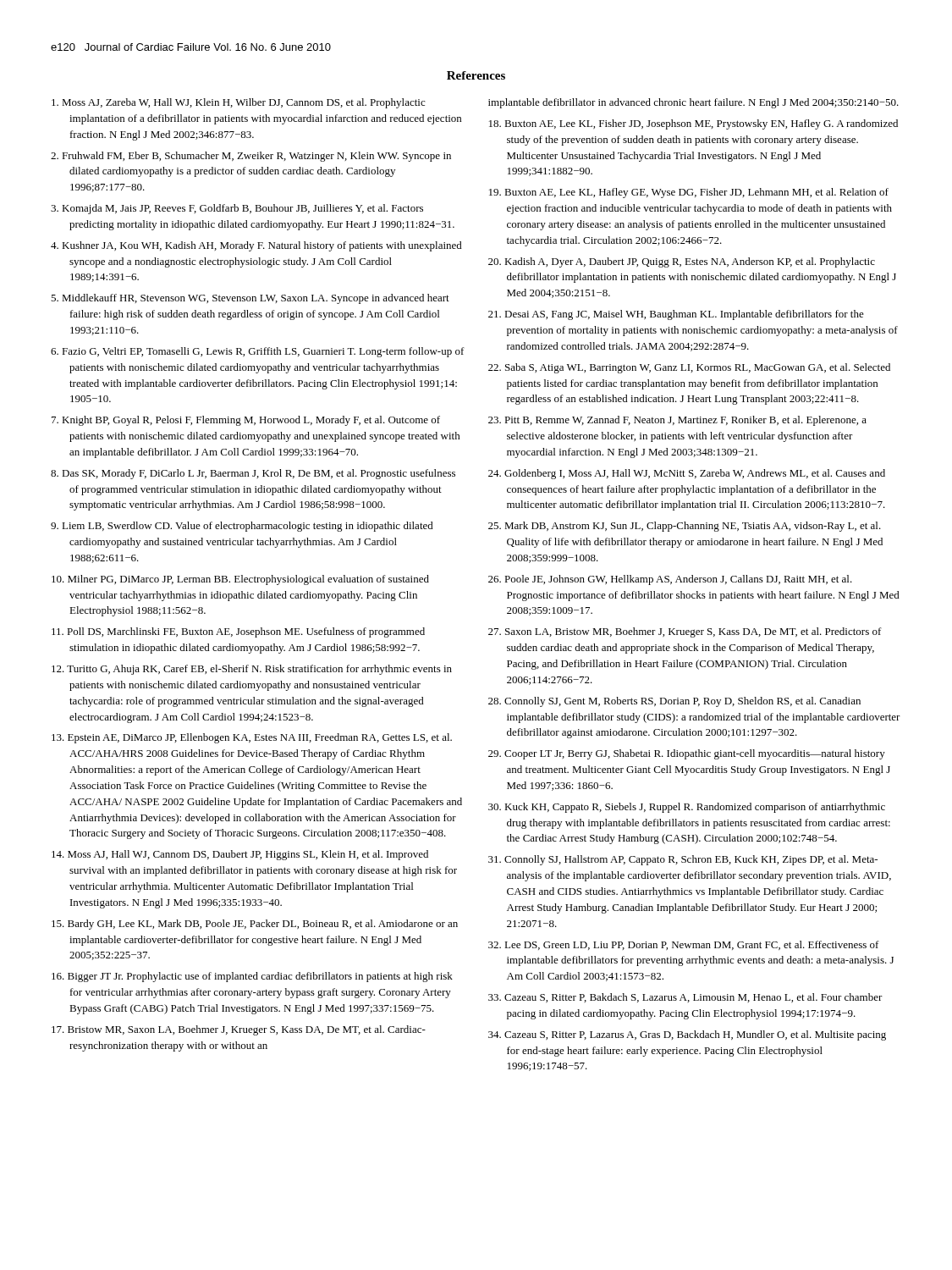Find the block on this page that starts "31. Connolly SJ, Hallstrom AP, Cappato R, Schron"
The width and height of the screenshot is (952, 1270).
click(690, 891)
